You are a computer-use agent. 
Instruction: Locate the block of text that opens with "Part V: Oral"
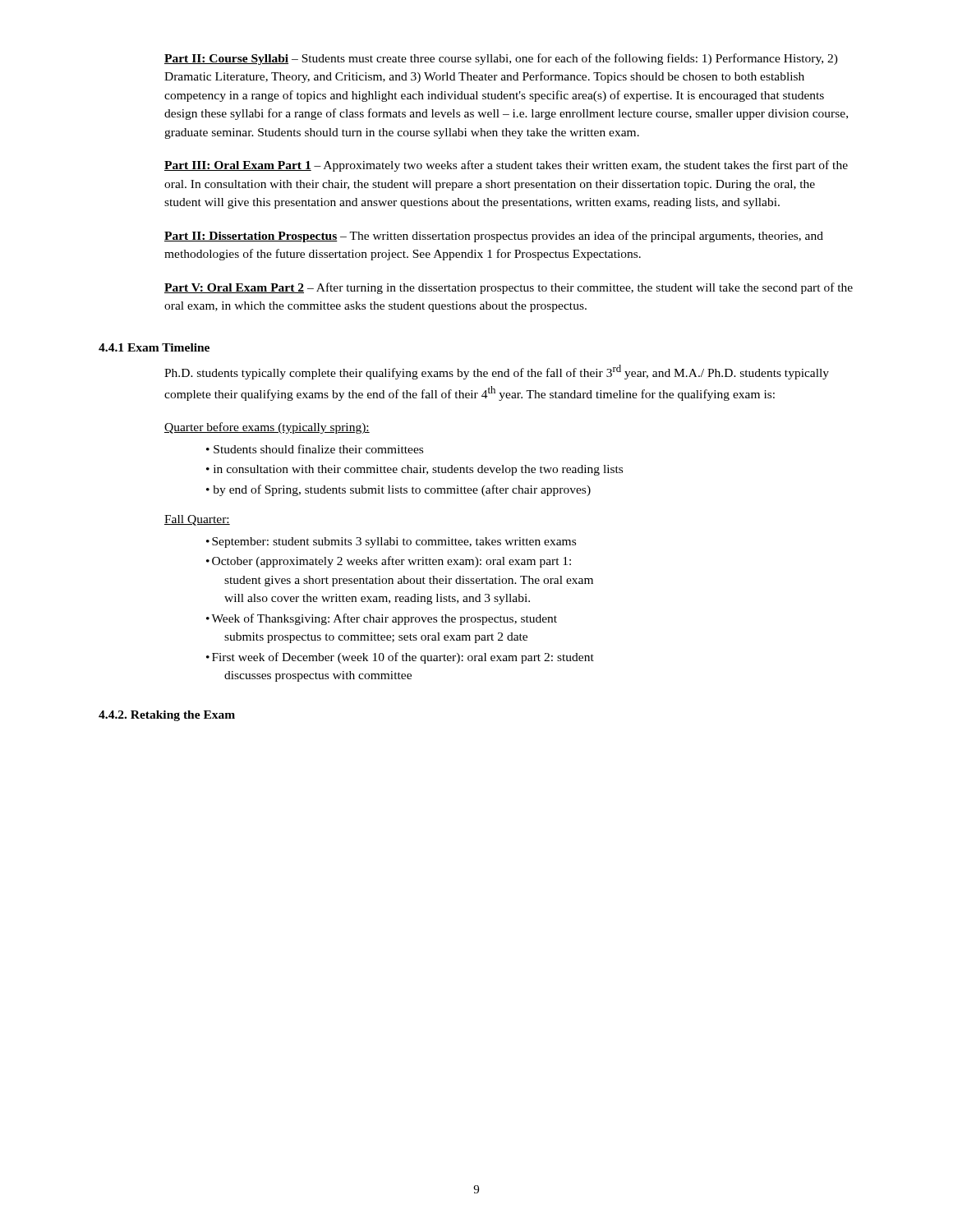coord(509,296)
